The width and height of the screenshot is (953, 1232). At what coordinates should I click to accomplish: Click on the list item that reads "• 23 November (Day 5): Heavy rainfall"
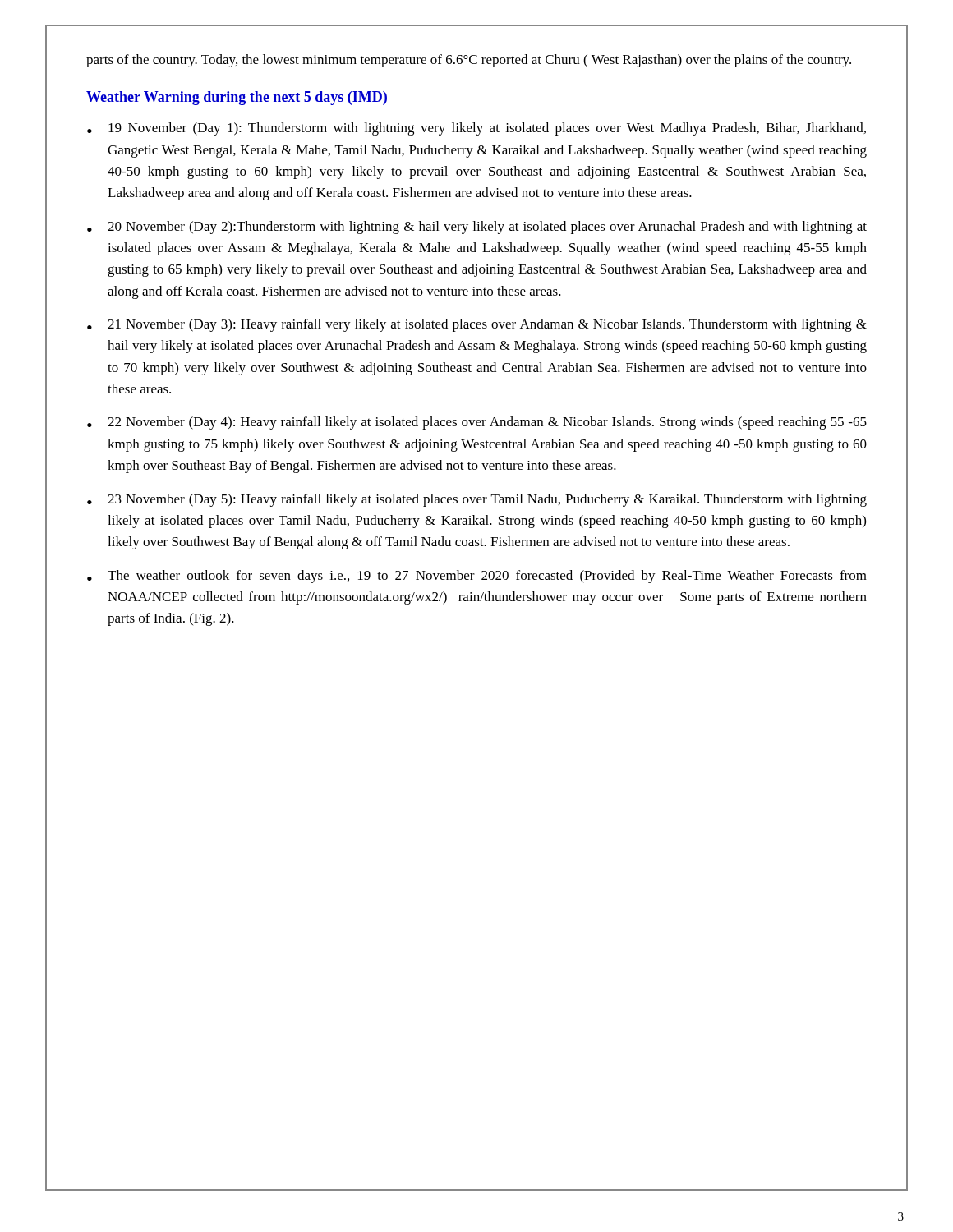click(x=476, y=521)
